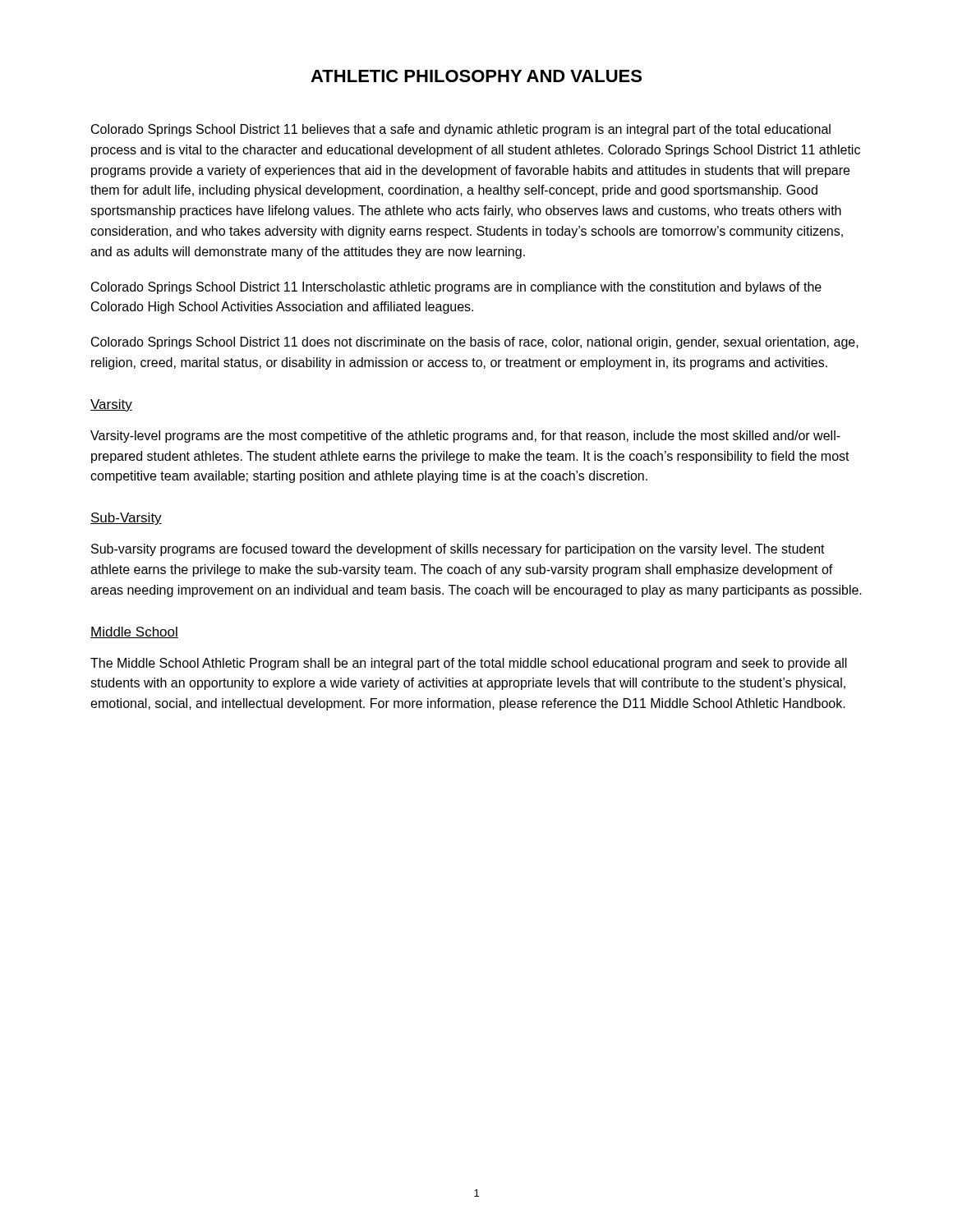Where does it say "ATHLETIC PHILOSOPHY AND VALUES"?
Image resolution: width=953 pixels, height=1232 pixels.
(476, 76)
